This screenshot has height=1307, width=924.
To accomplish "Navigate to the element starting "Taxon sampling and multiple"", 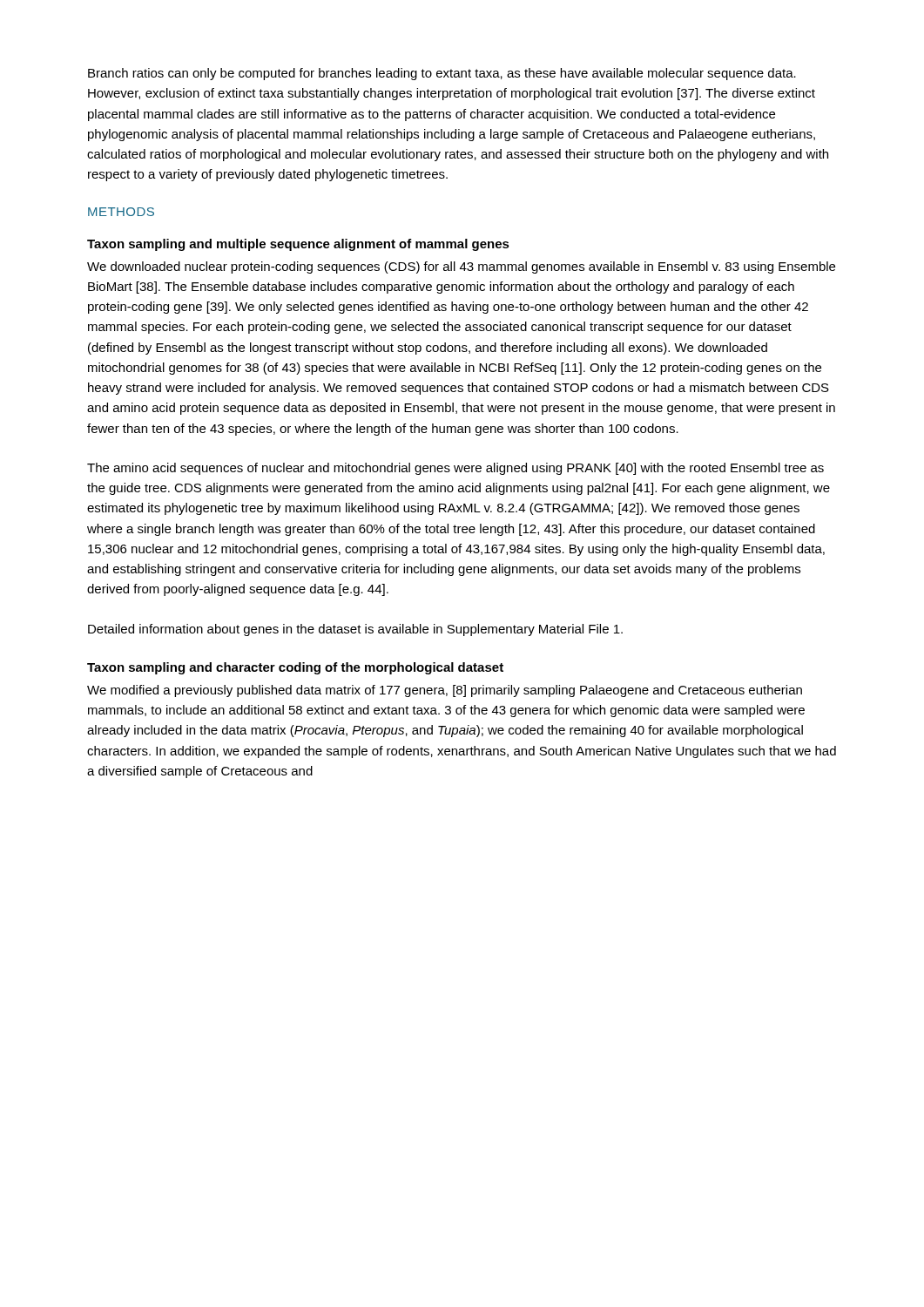I will (298, 243).
